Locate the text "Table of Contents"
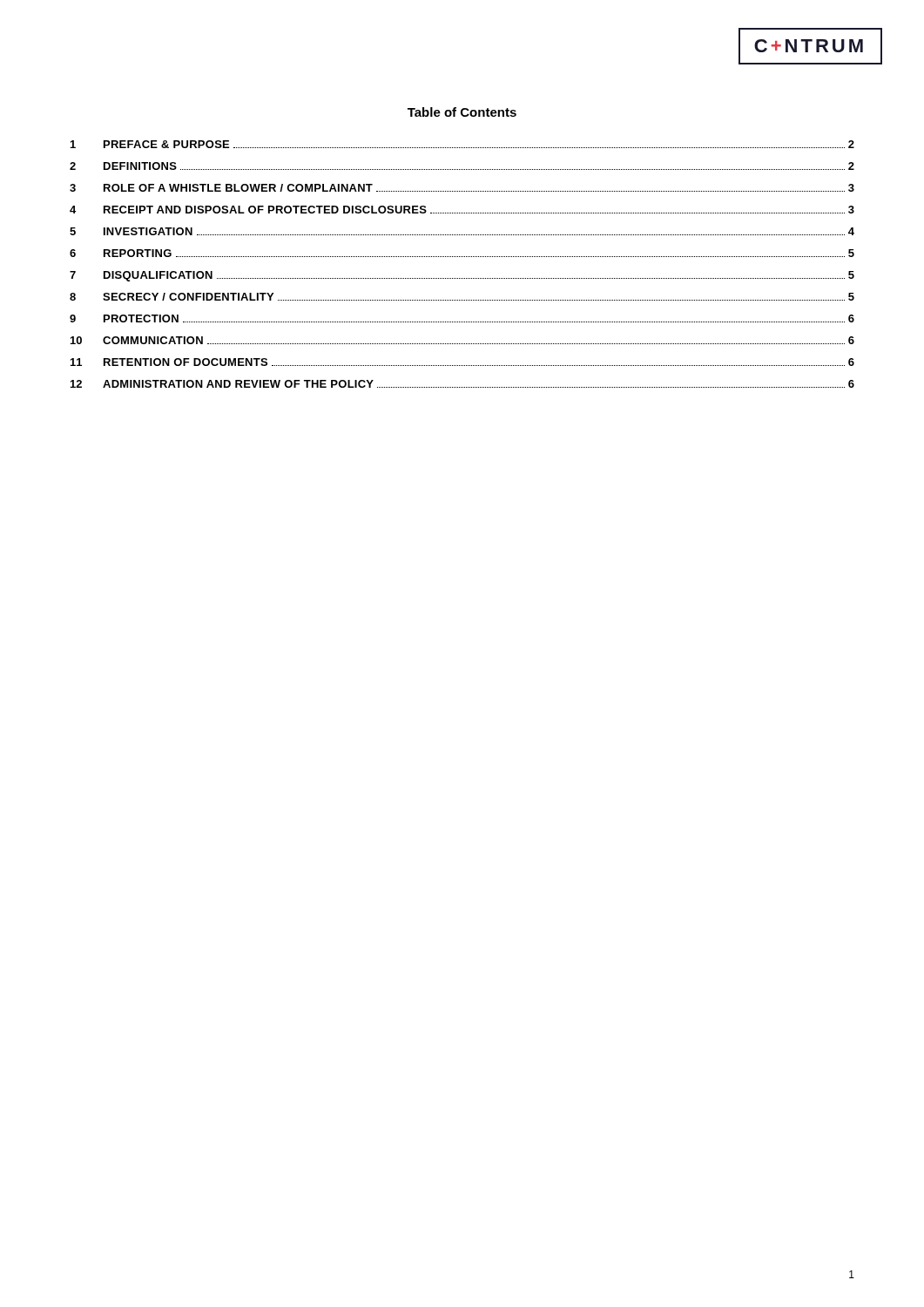 (462, 112)
